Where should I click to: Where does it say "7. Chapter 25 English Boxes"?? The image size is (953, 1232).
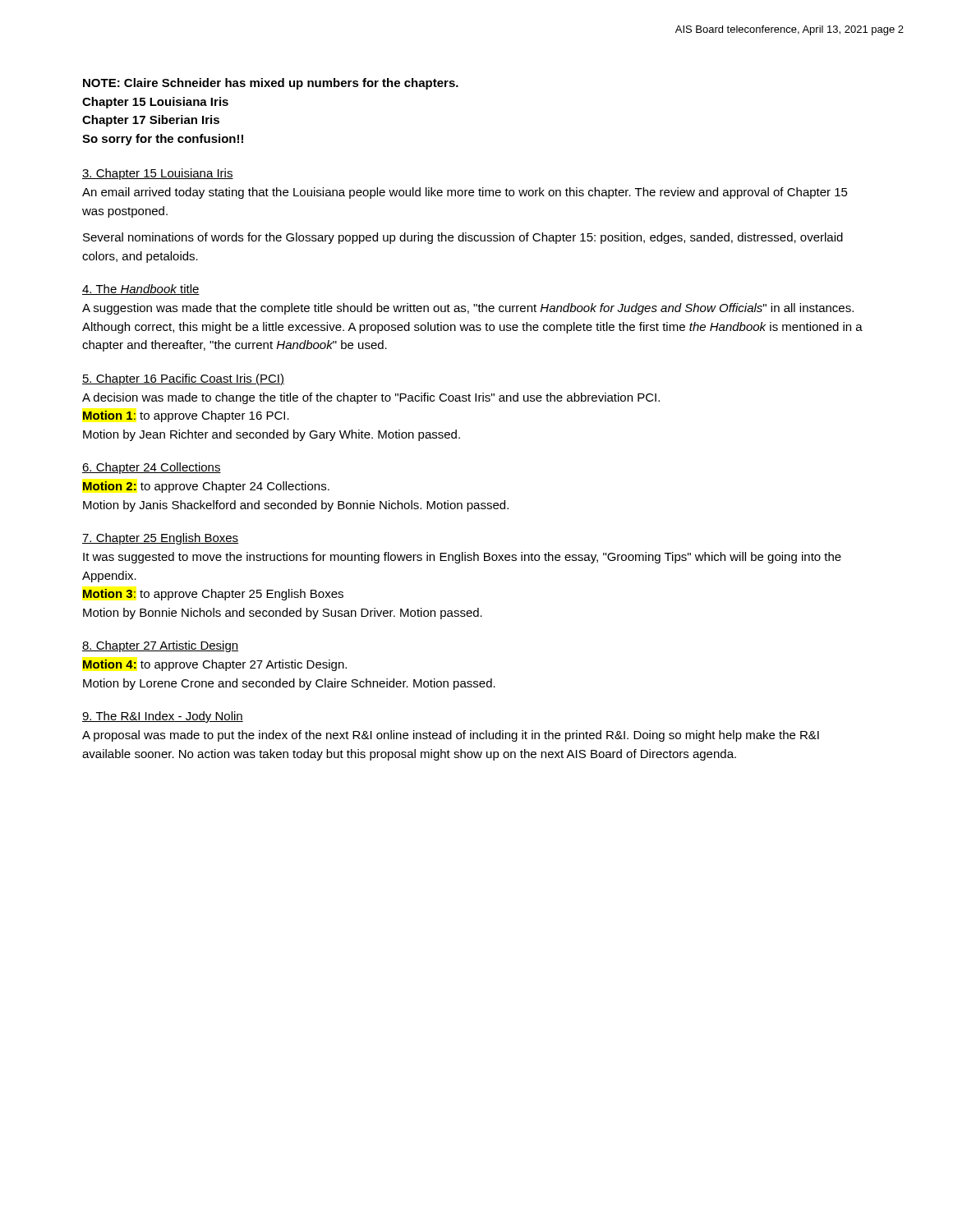[x=160, y=538]
